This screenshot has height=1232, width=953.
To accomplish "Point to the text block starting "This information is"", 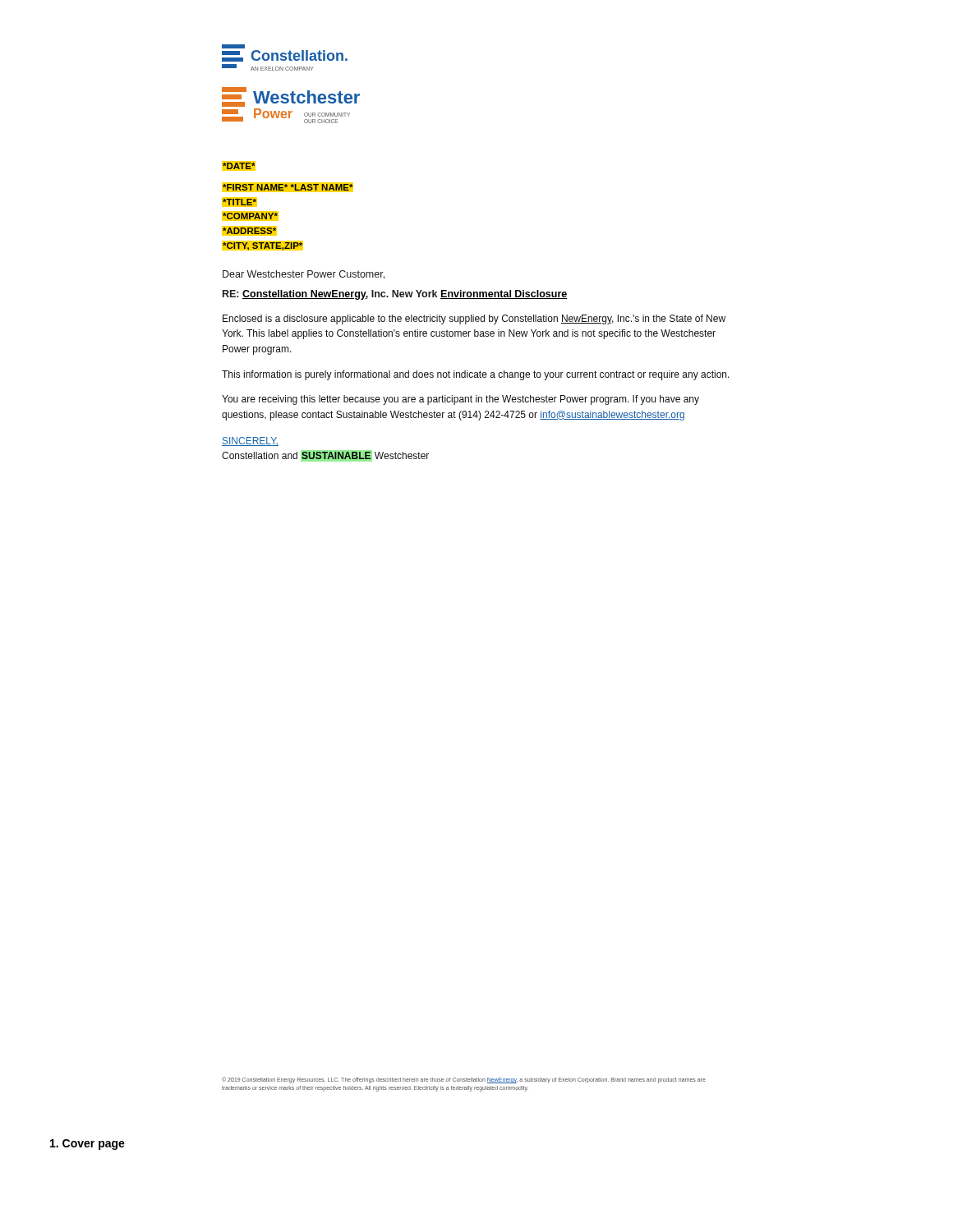I will click(x=476, y=374).
